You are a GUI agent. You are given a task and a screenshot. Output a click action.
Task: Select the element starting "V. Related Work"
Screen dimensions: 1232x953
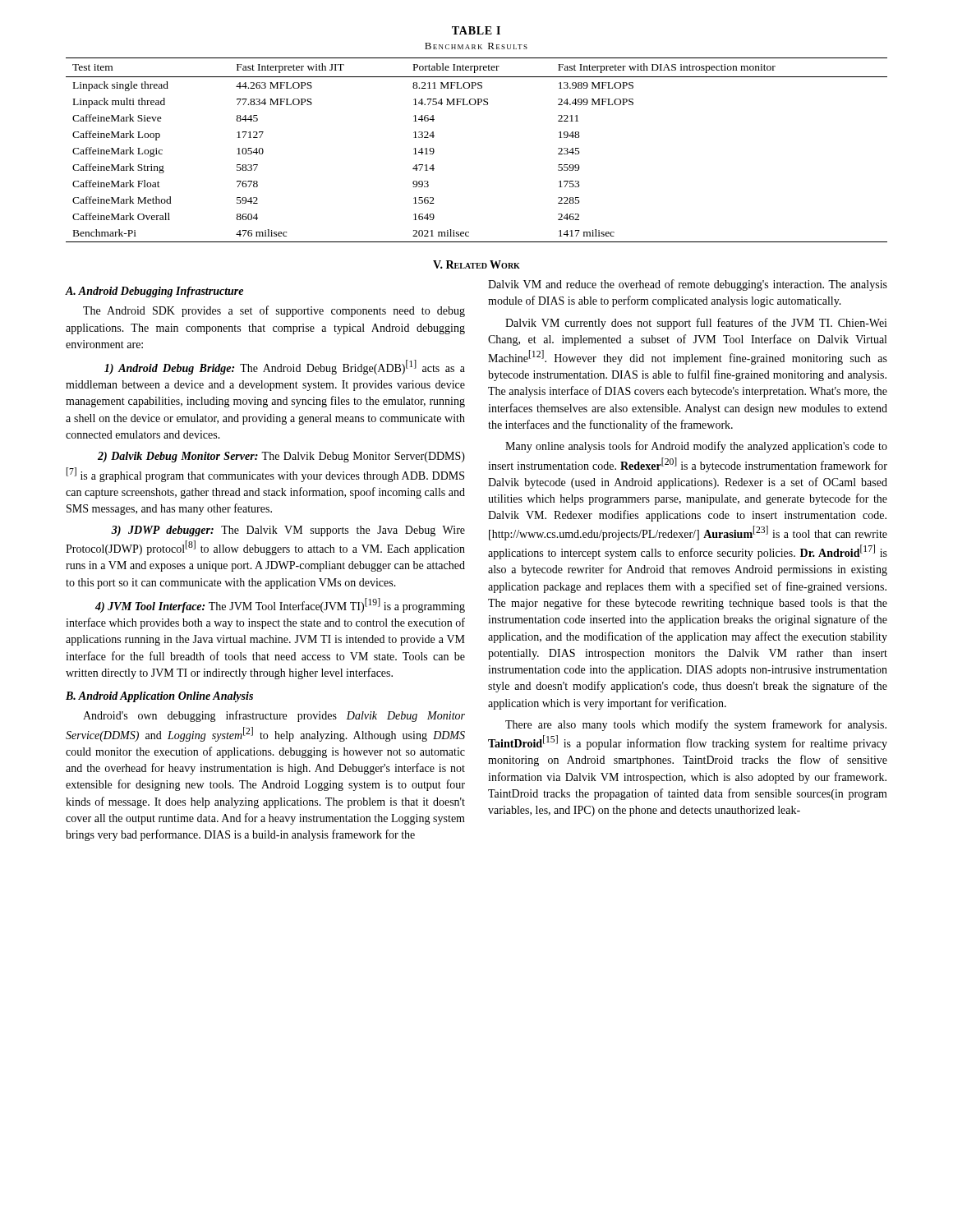click(x=476, y=265)
